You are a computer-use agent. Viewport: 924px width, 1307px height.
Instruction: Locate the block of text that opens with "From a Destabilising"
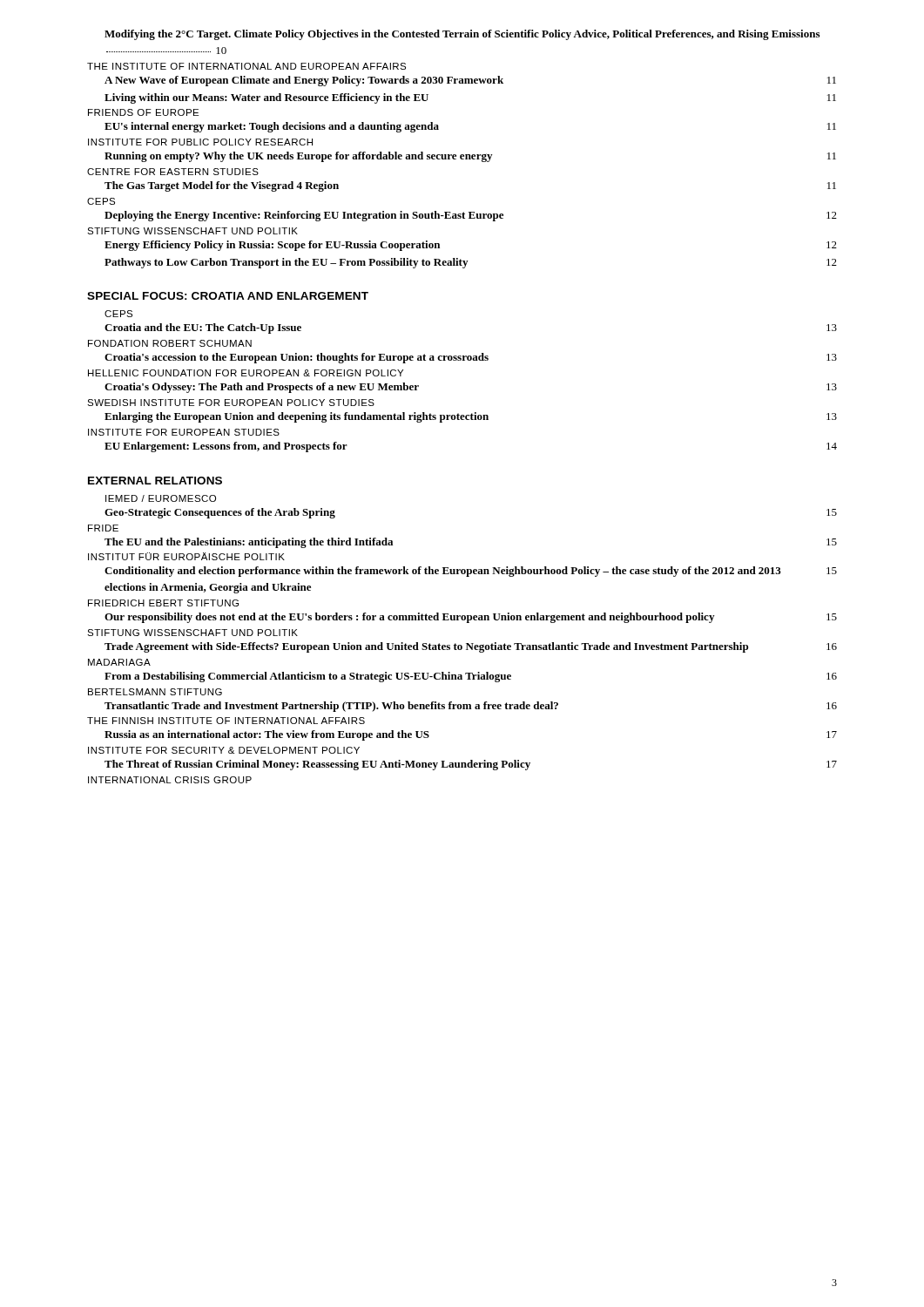pyautogui.click(x=462, y=676)
